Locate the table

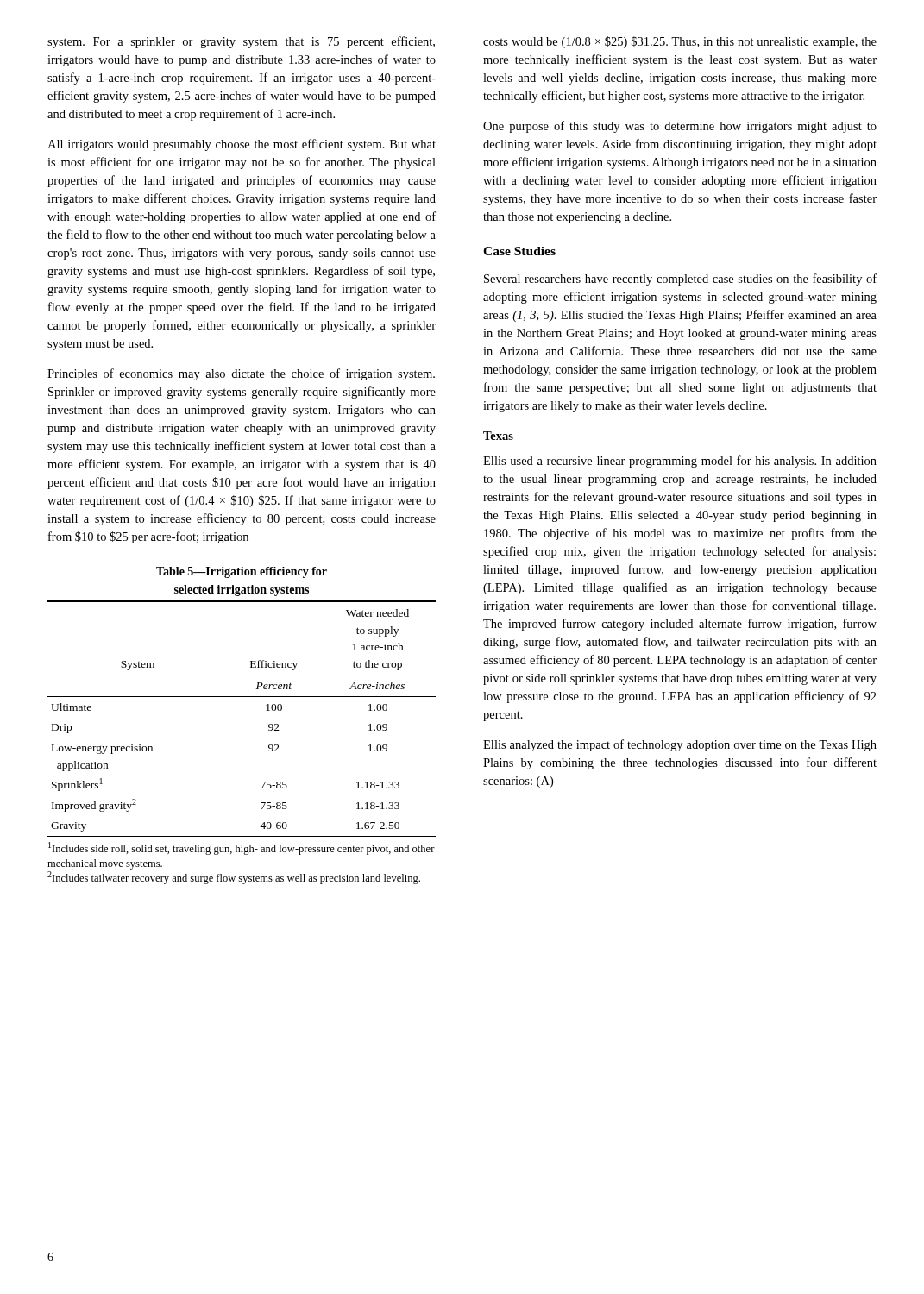pos(242,700)
